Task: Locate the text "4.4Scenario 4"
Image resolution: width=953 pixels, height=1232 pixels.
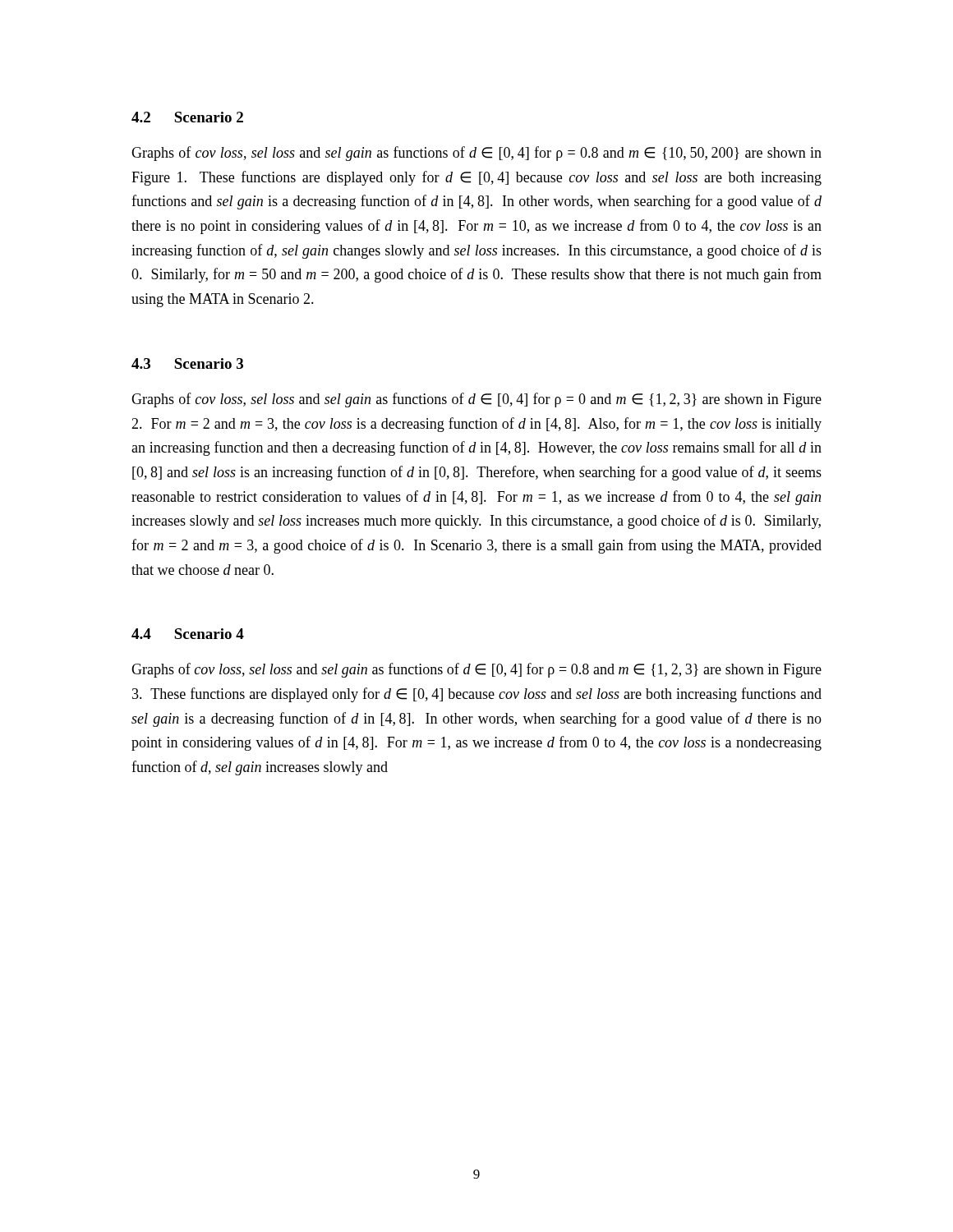Action: [188, 634]
